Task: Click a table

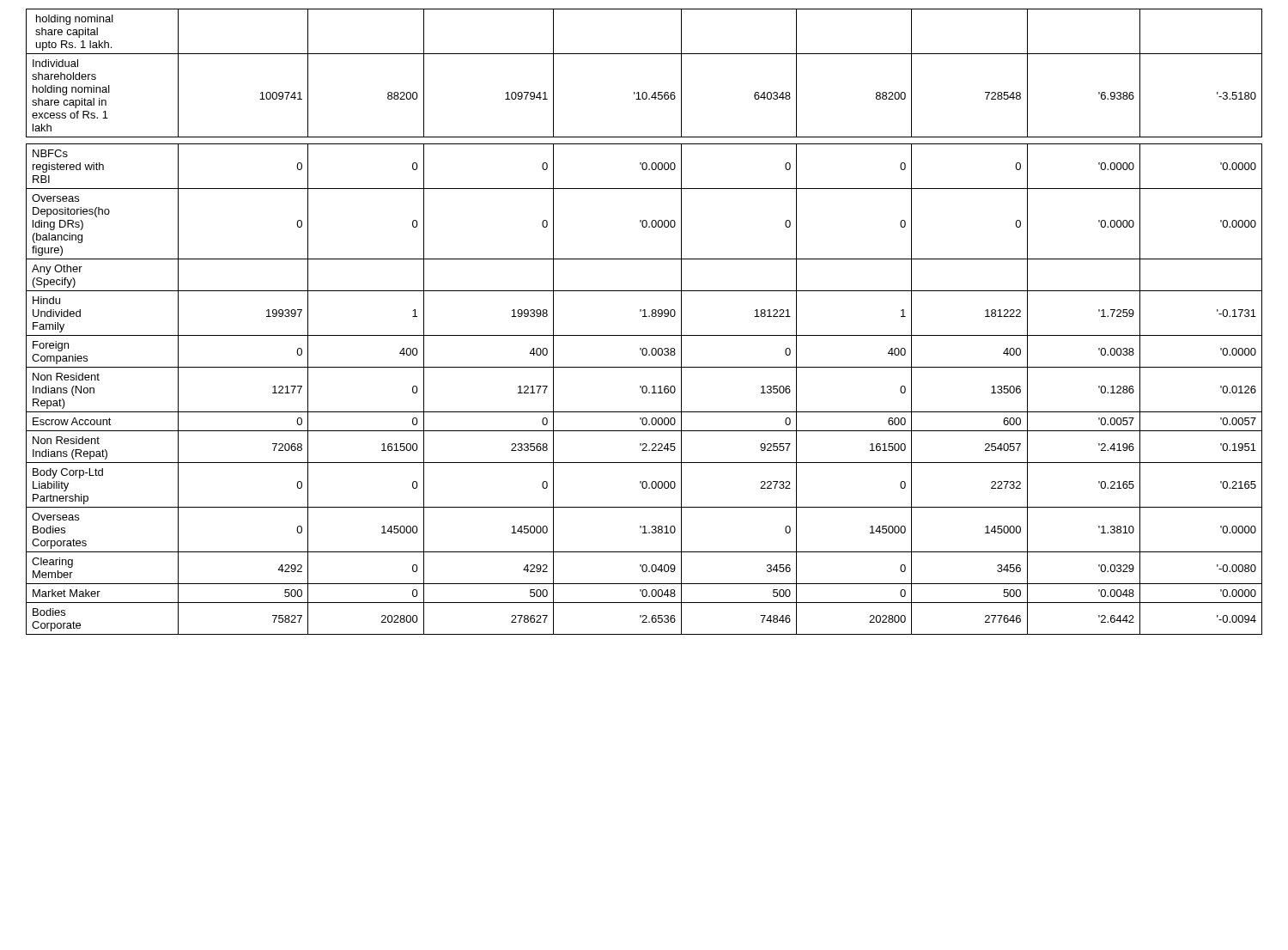Action: pos(644,322)
